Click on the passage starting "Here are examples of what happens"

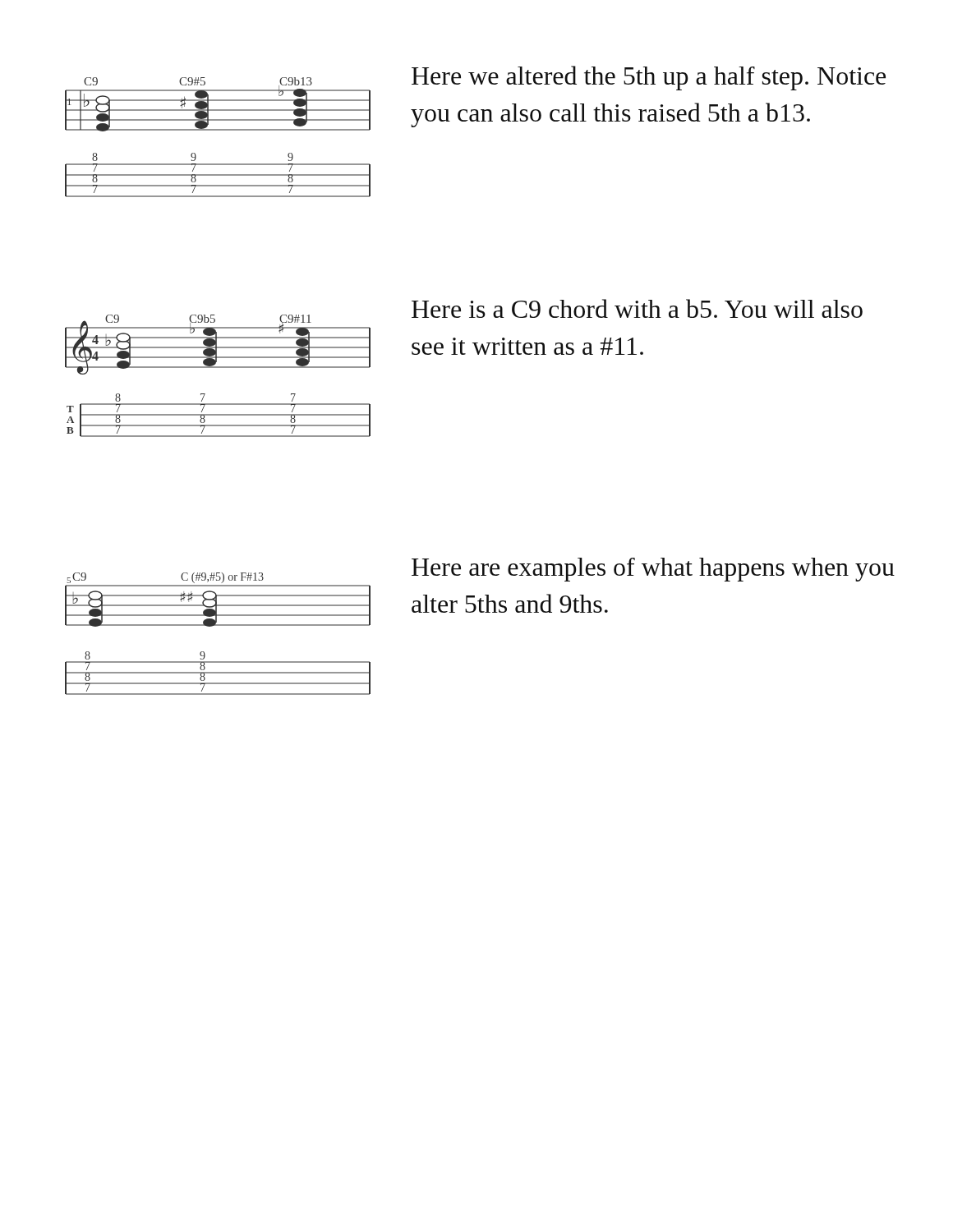(653, 585)
